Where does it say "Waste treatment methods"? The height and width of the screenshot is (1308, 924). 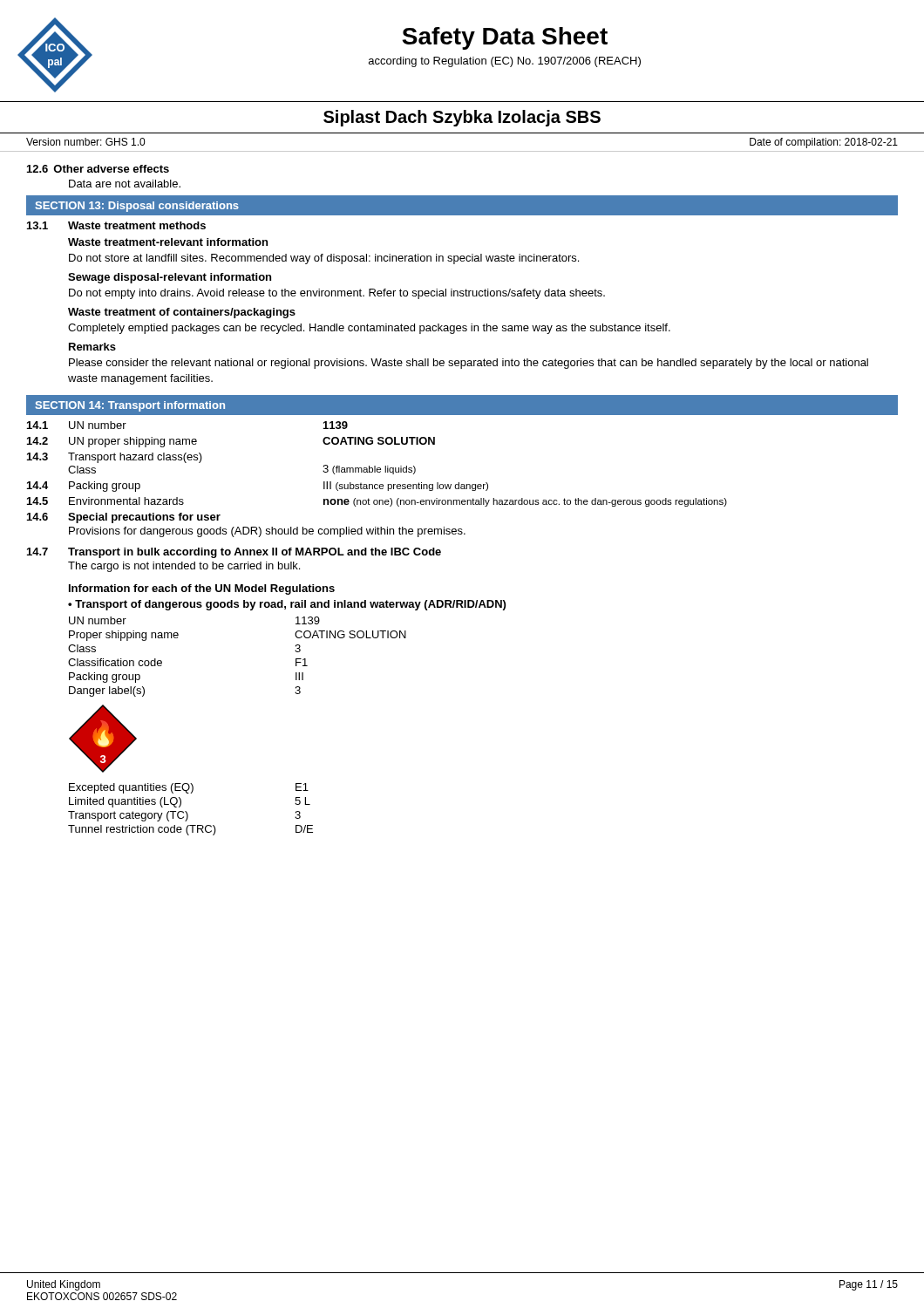point(137,225)
